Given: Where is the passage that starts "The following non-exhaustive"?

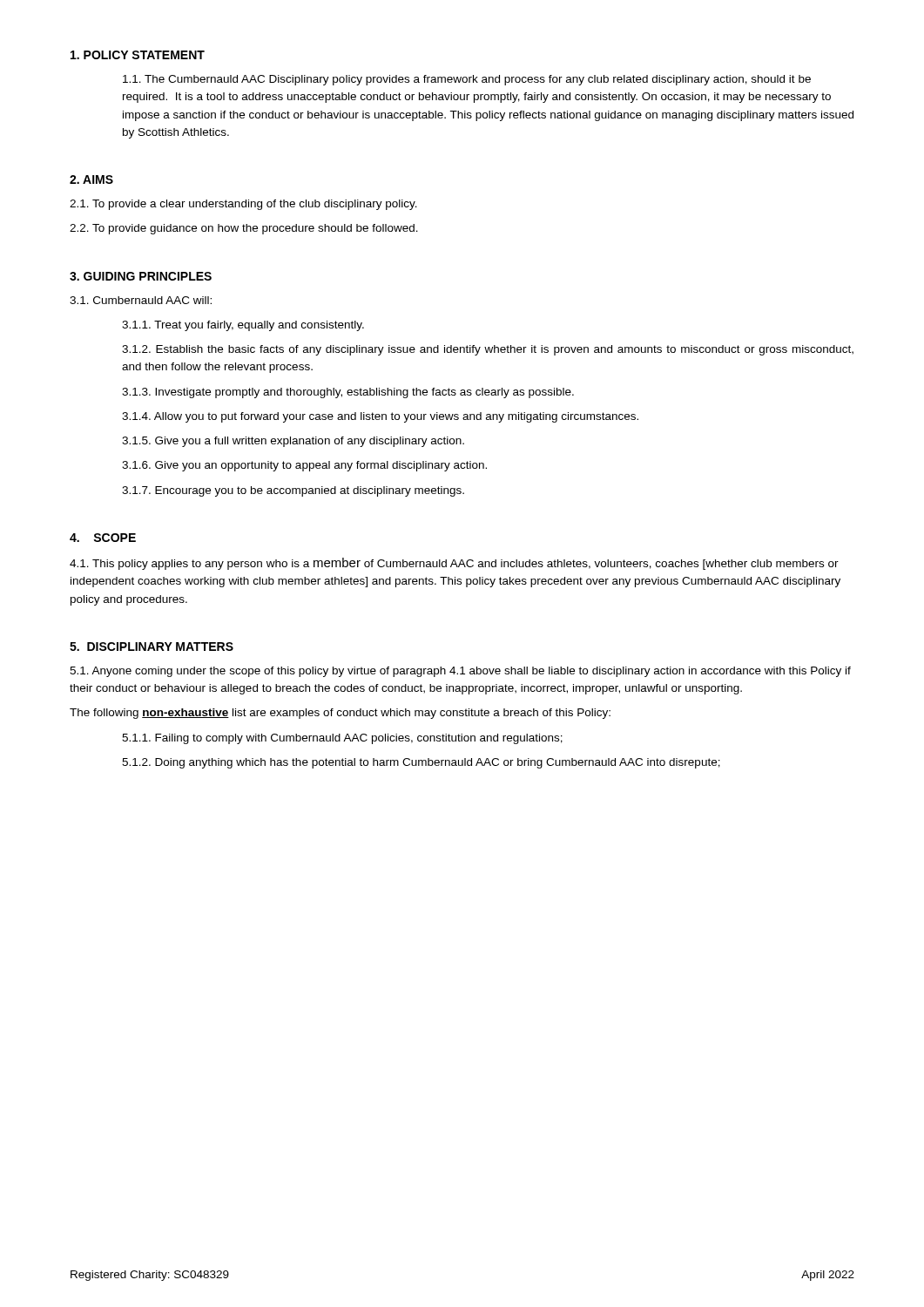Looking at the screenshot, I should click(x=341, y=713).
